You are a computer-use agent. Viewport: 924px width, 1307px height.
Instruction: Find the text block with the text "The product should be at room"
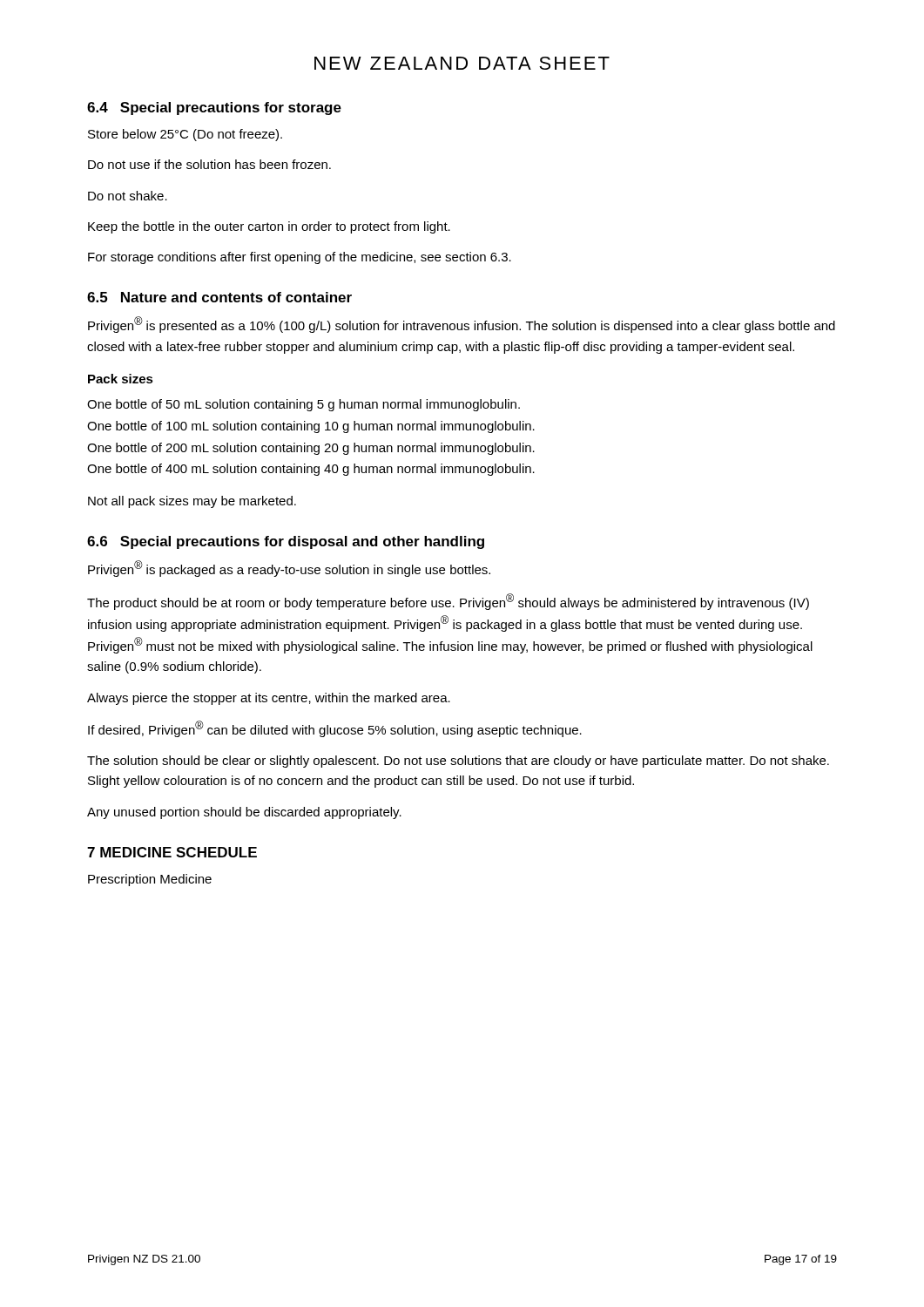[x=450, y=633]
